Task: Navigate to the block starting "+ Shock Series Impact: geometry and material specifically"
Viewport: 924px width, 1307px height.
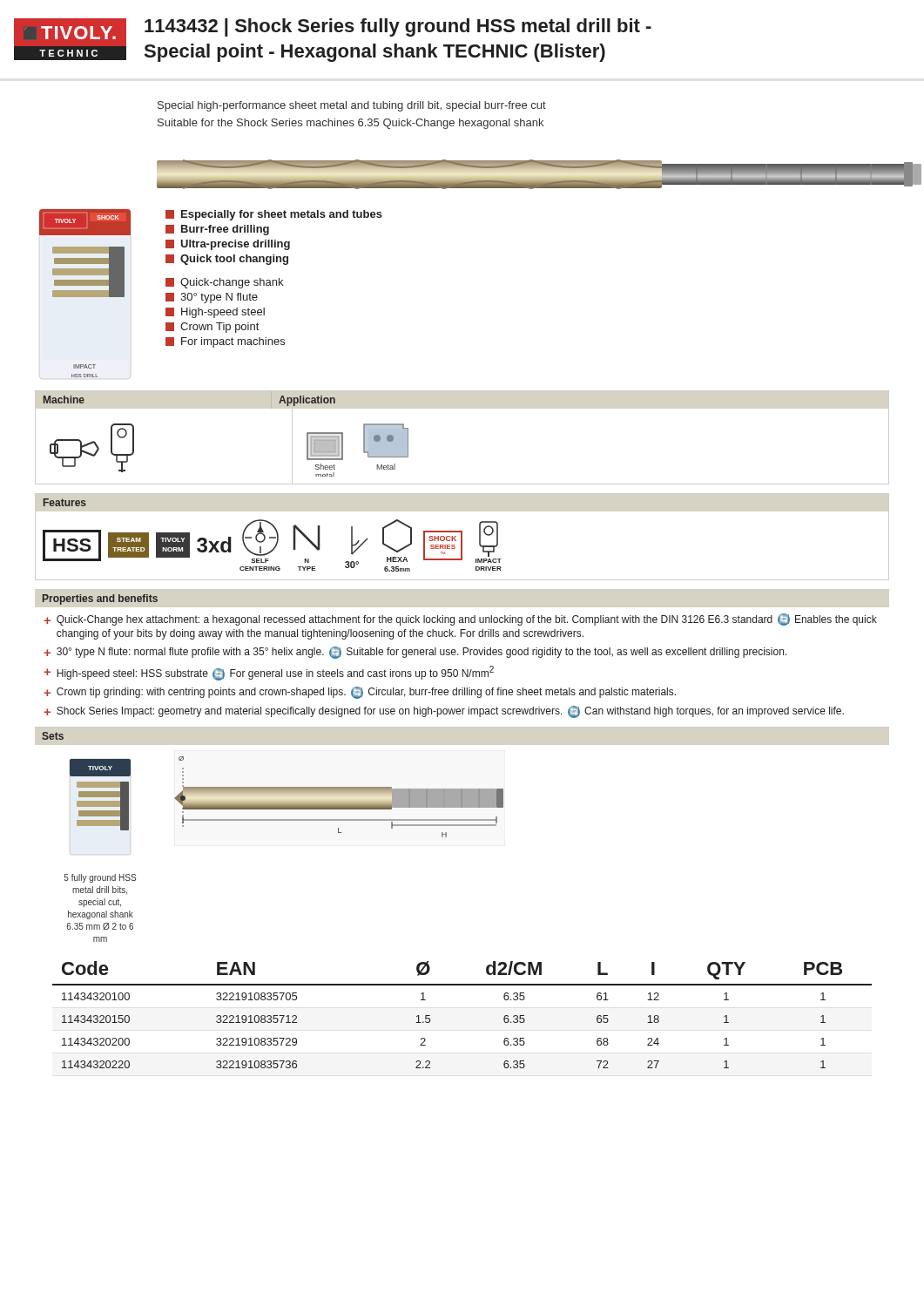Action: click(x=444, y=712)
